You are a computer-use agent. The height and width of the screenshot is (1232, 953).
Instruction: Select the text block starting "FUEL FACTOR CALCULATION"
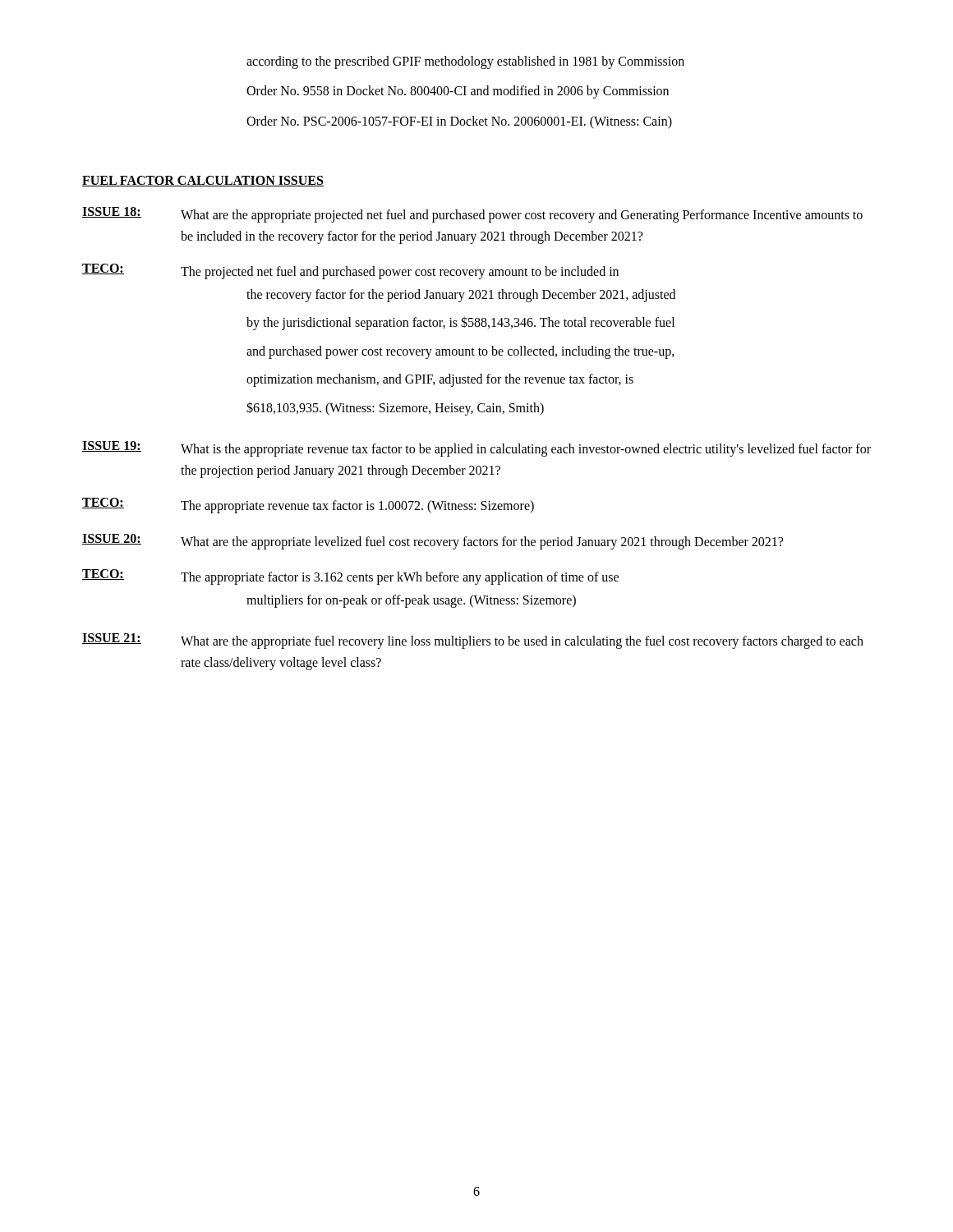click(x=203, y=180)
